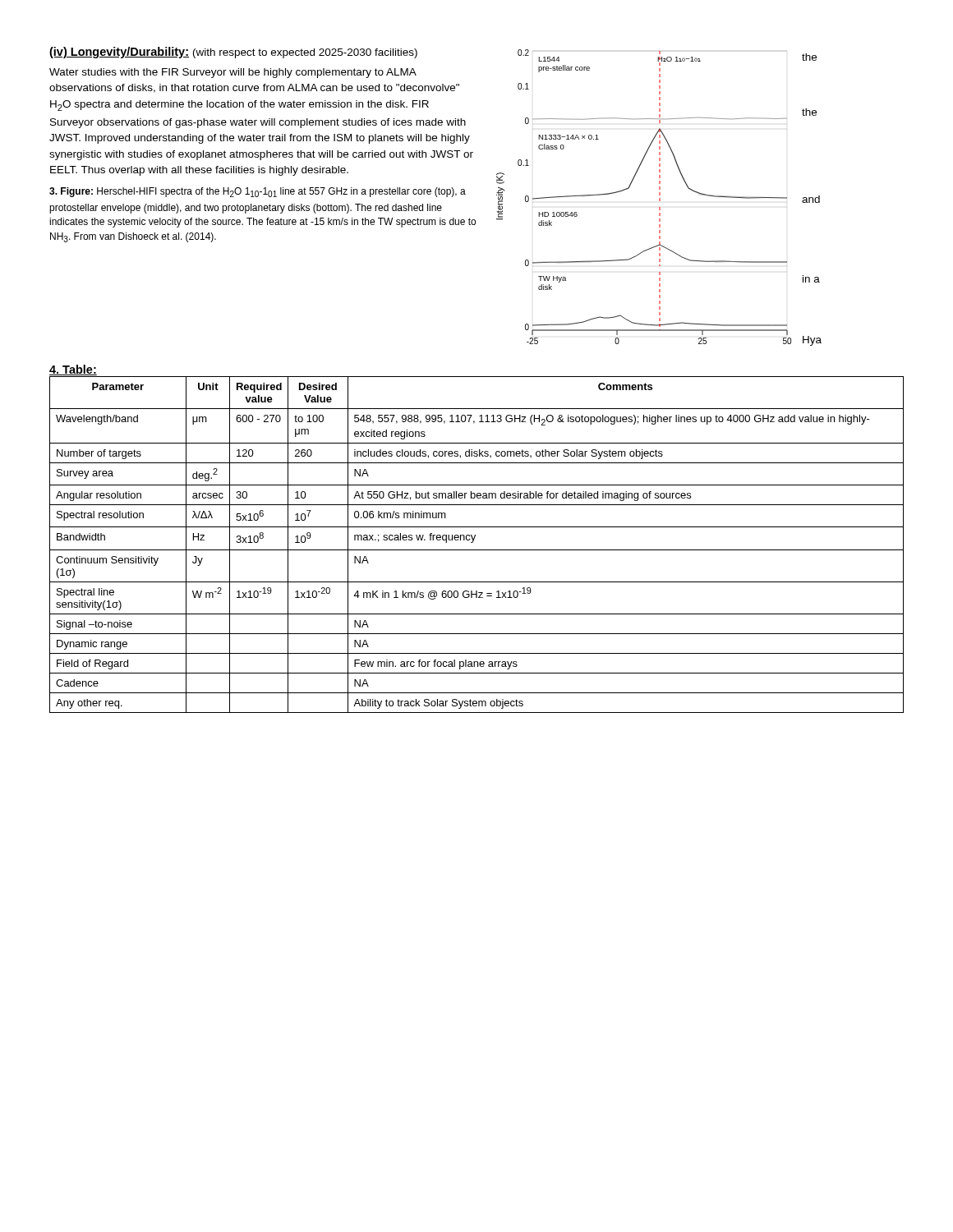953x1232 pixels.
Task: Select a table
Action: [x=476, y=544]
